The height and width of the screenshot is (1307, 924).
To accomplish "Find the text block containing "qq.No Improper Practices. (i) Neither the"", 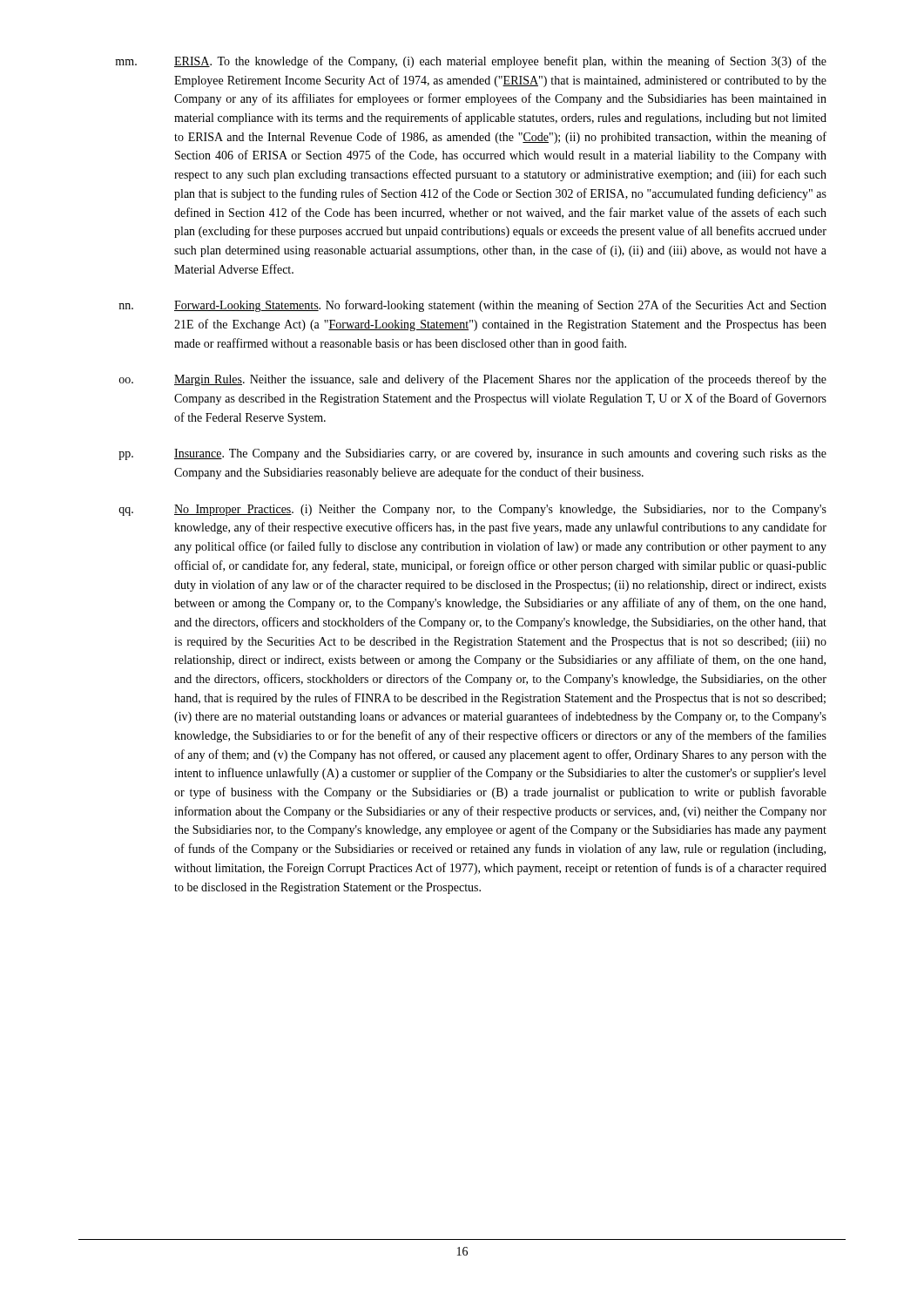I will click(x=452, y=698).
